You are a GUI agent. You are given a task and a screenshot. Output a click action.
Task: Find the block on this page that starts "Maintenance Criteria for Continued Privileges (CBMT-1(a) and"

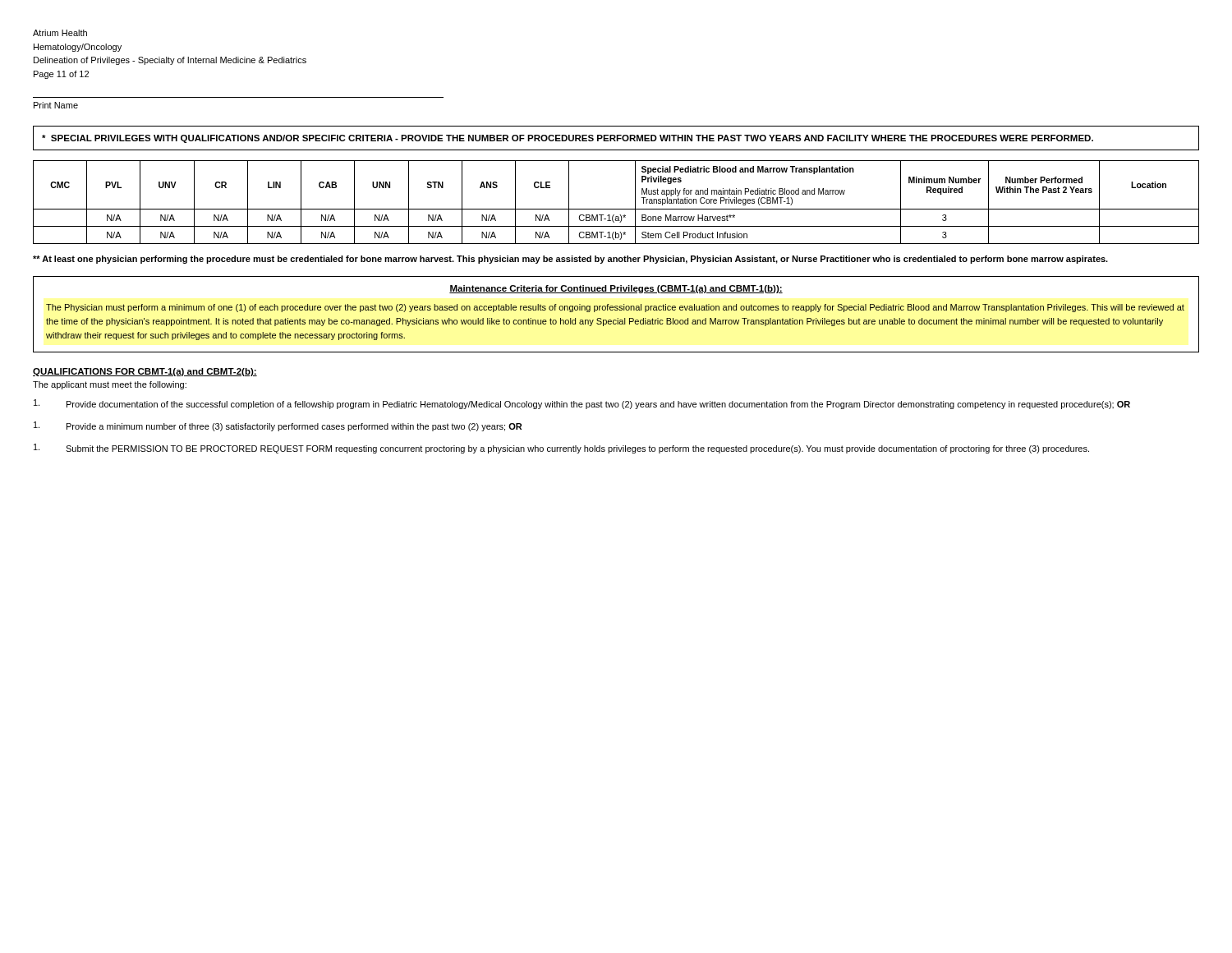[x=616, y=314]
